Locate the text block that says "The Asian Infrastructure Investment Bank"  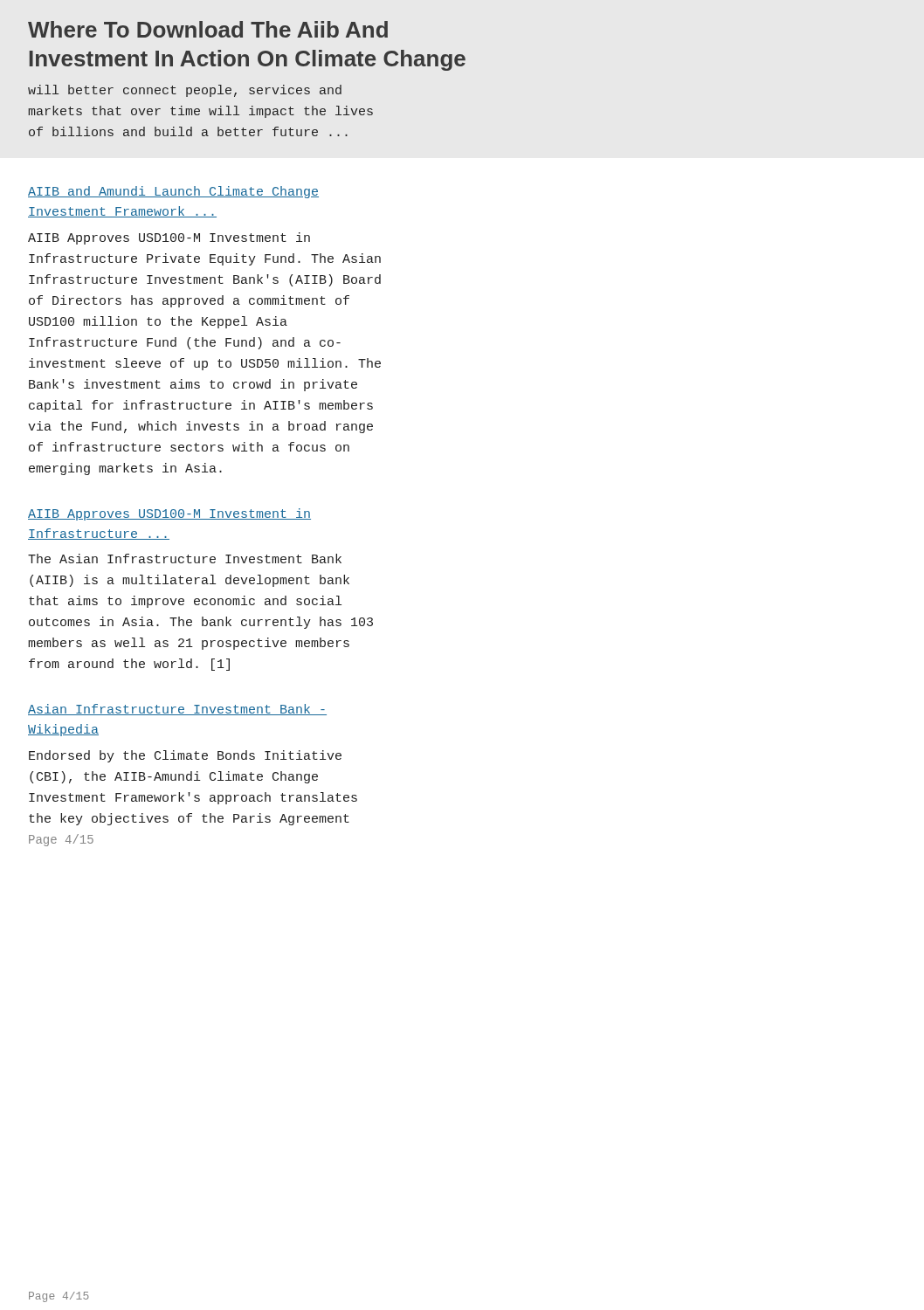(185, 558)
